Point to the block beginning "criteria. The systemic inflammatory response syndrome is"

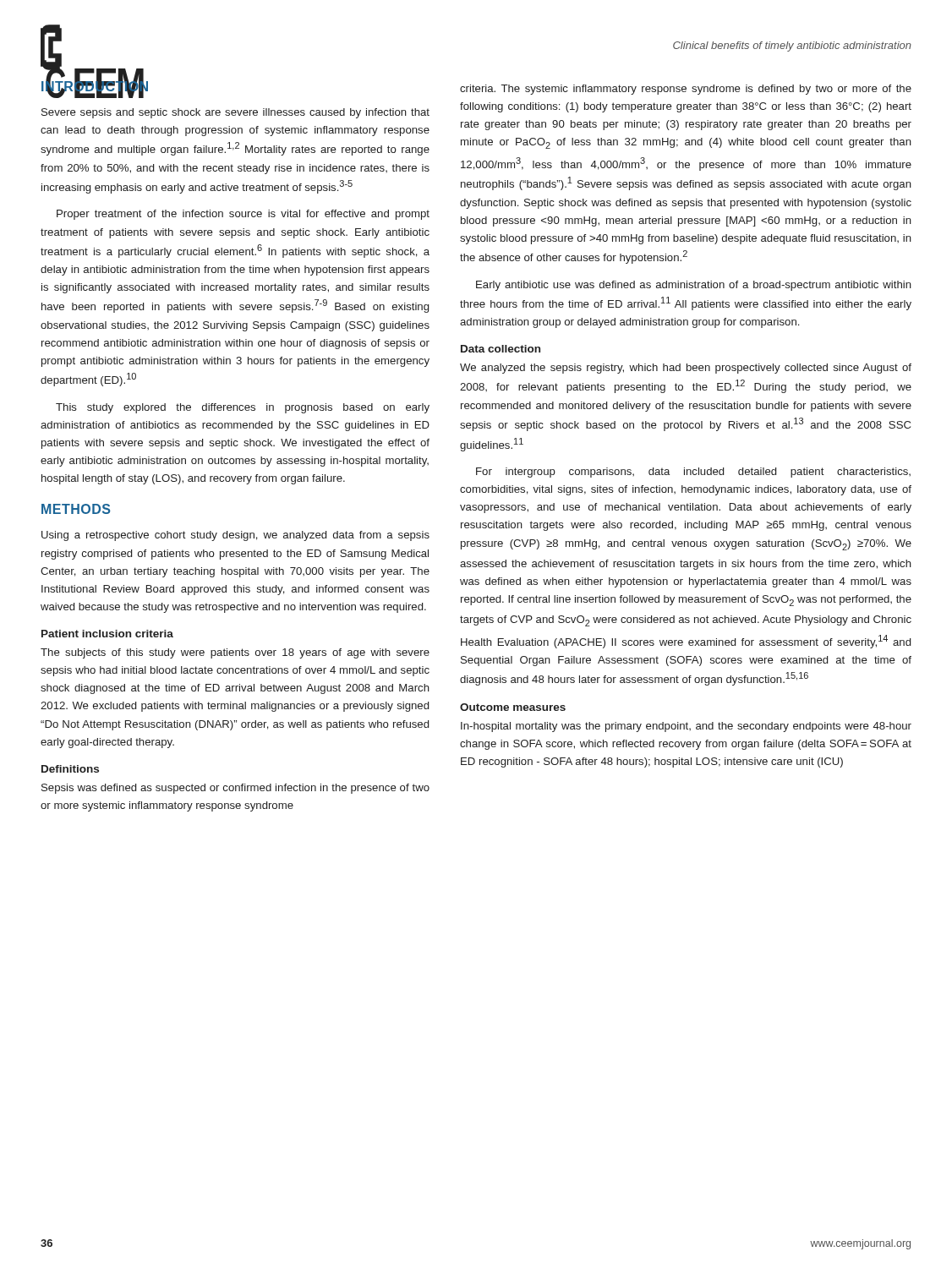(x=686, y=173)
